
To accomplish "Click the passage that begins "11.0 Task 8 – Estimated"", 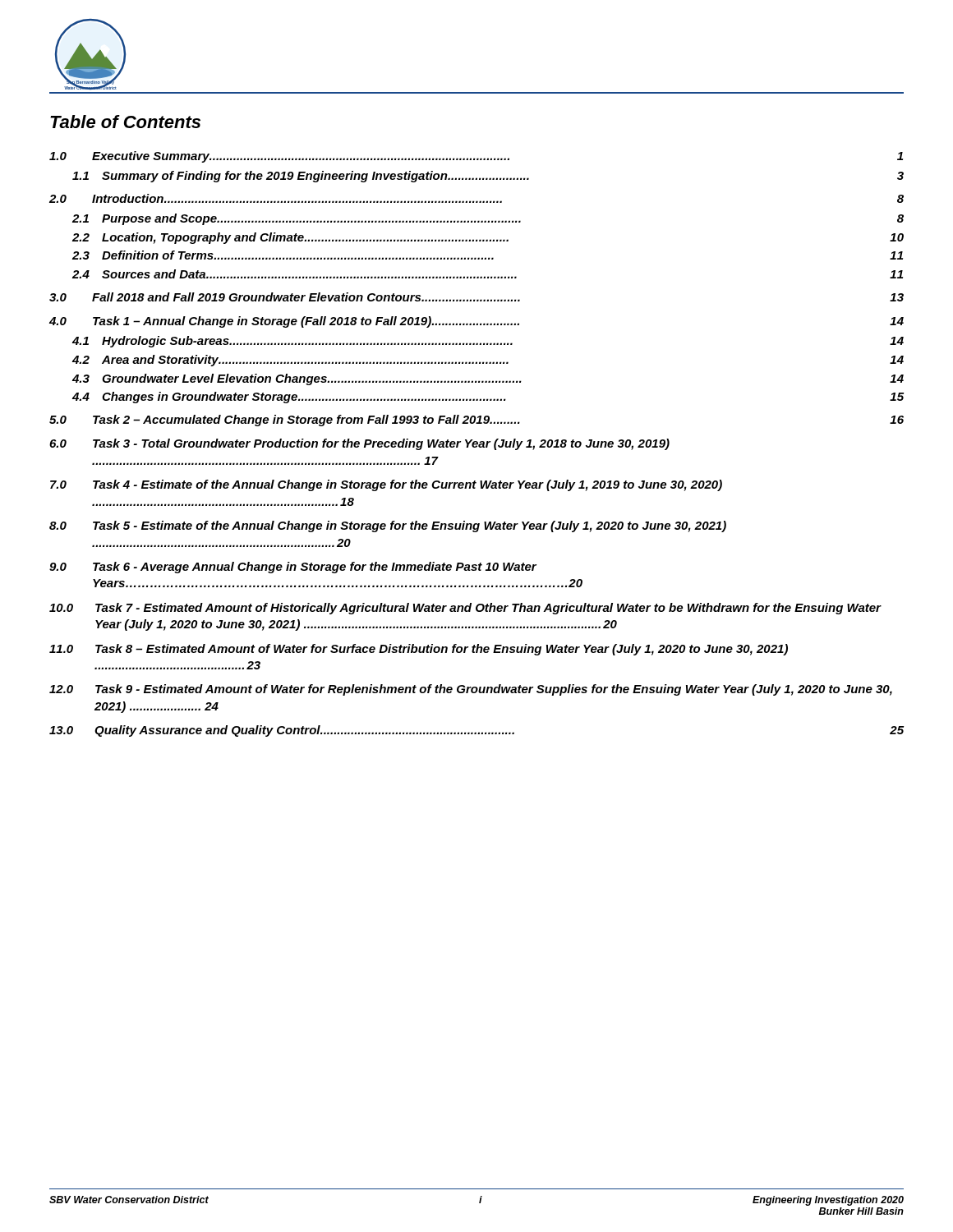I will click(476, 657).
